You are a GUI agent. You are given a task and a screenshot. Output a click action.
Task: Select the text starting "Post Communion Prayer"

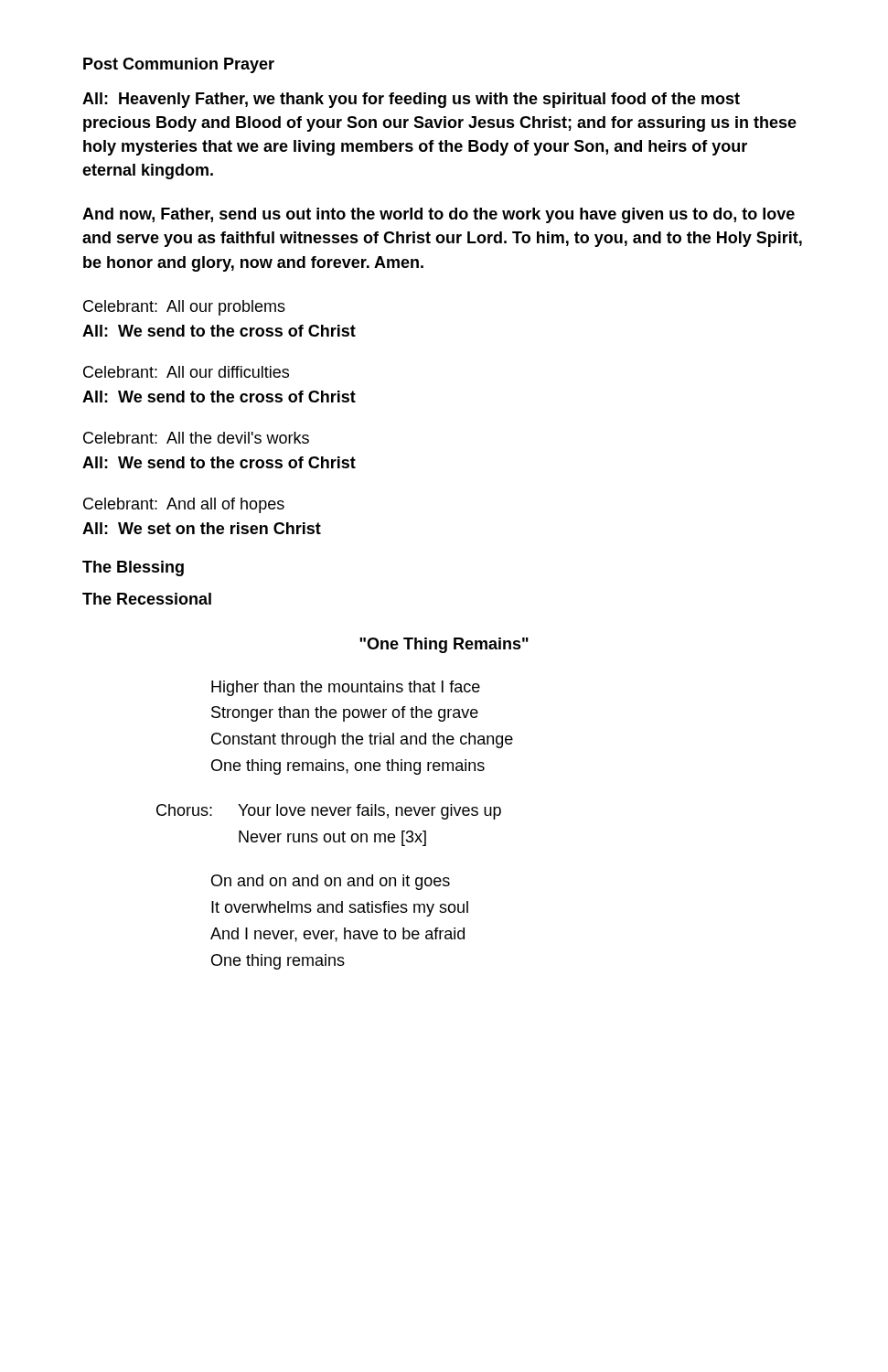click(x=178, y=64)
